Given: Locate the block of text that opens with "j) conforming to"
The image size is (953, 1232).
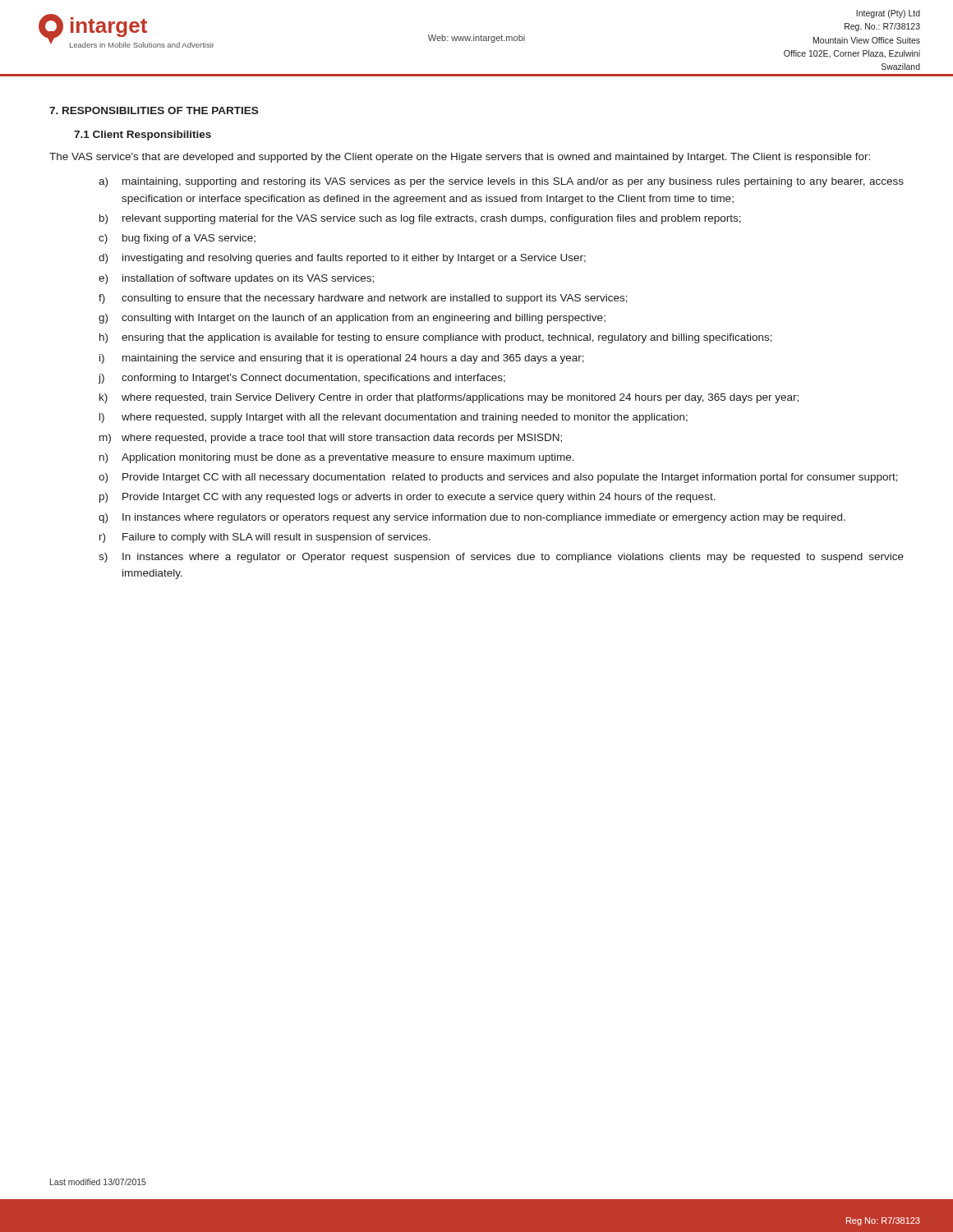Looking at the screenshot, I should [x=501, y=378].
